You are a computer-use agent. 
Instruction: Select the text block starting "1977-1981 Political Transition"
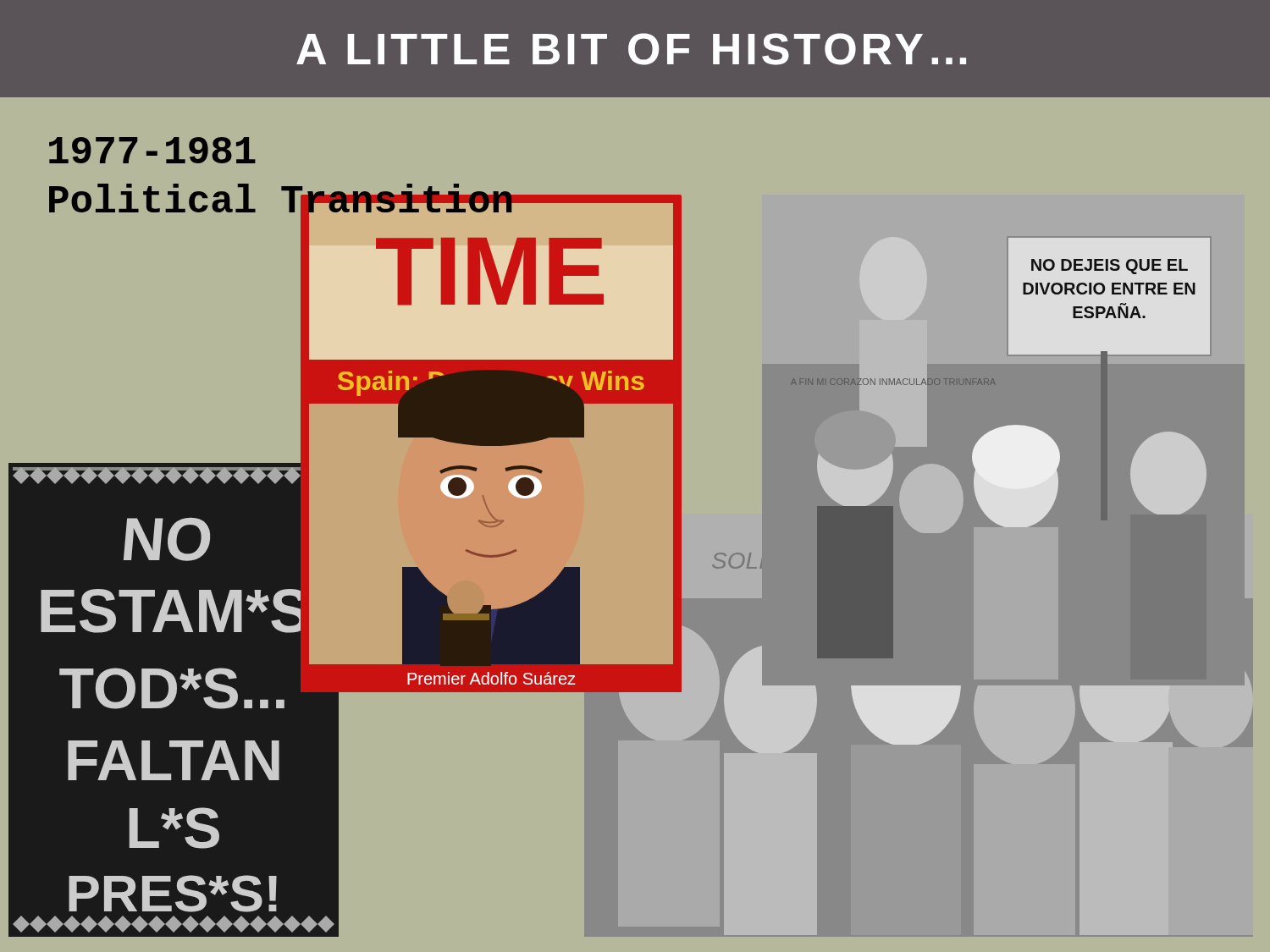pyautogui.click(x=280, y=178)
